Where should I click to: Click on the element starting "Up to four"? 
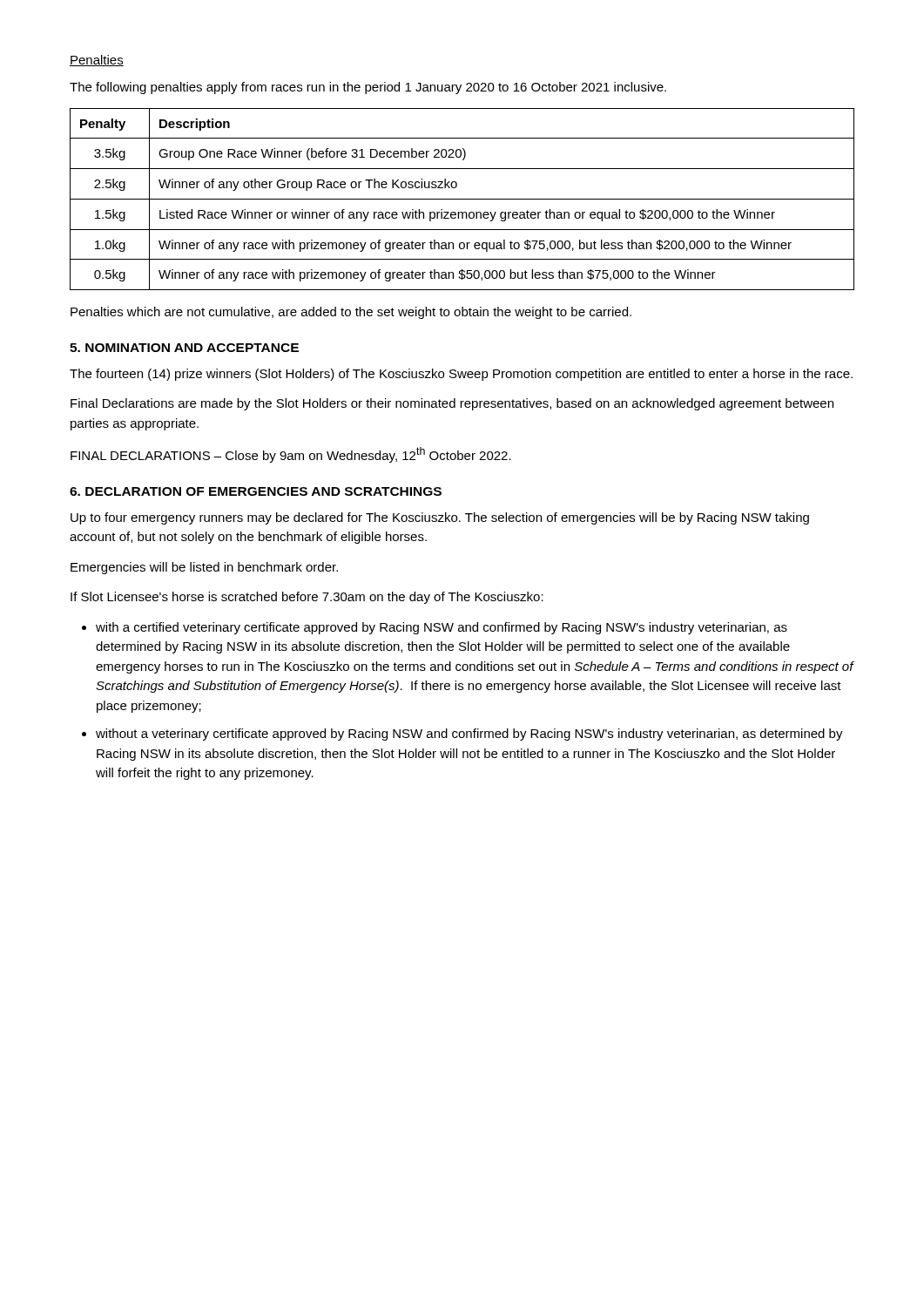coord(440,527)
